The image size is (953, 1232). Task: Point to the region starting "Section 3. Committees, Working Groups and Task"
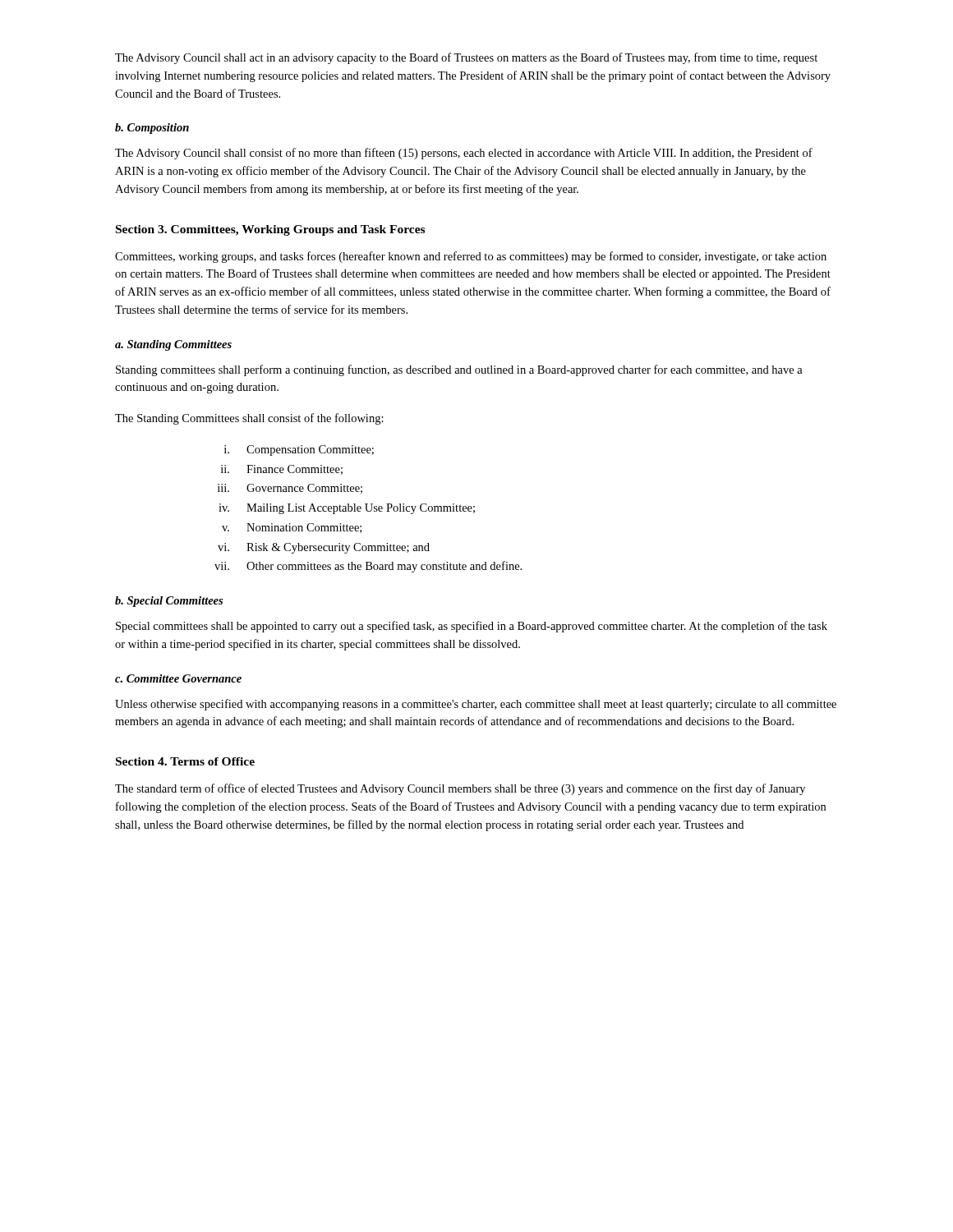[270, 228]
